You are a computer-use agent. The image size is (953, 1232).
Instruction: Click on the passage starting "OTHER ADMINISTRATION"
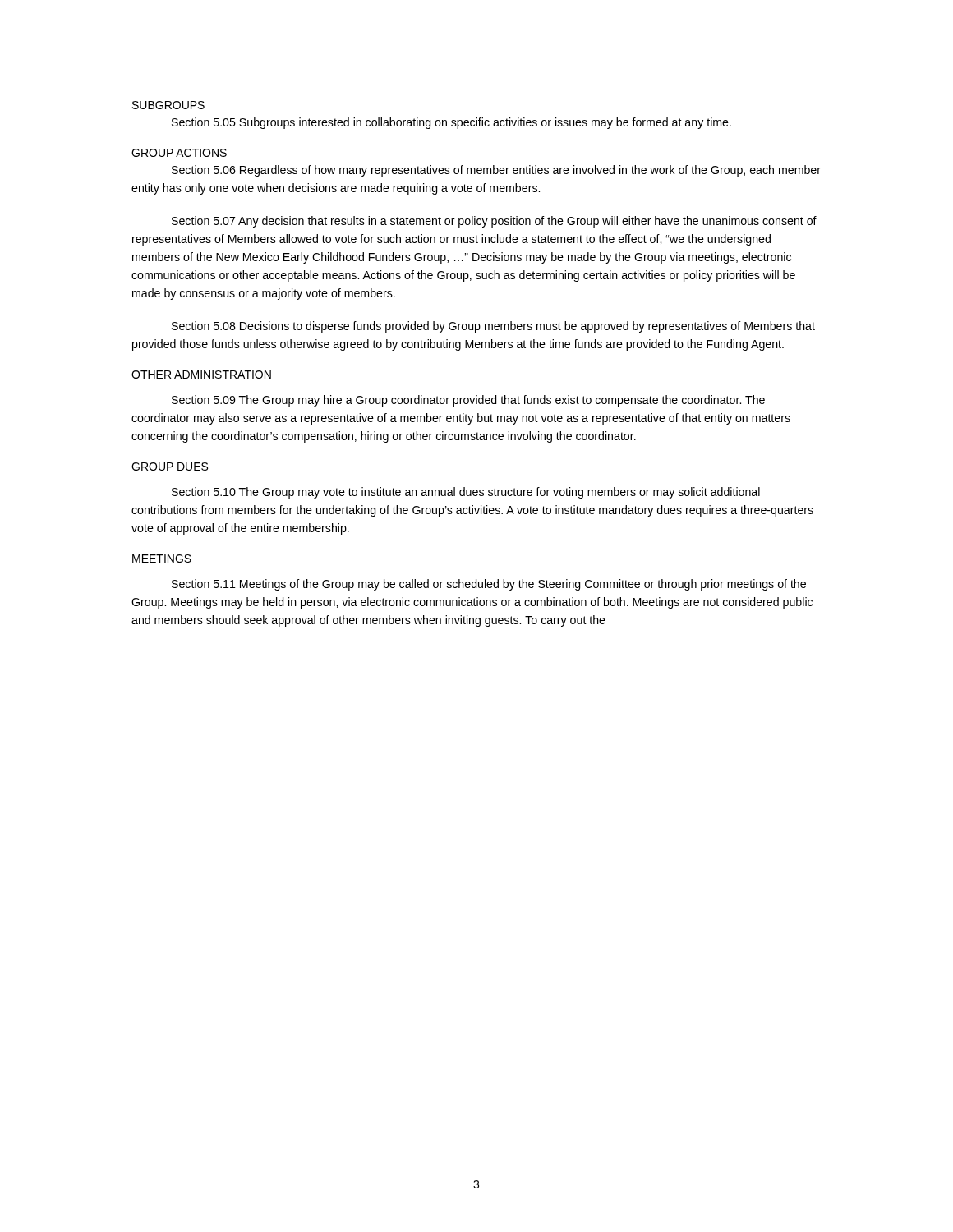pos(202,375)
